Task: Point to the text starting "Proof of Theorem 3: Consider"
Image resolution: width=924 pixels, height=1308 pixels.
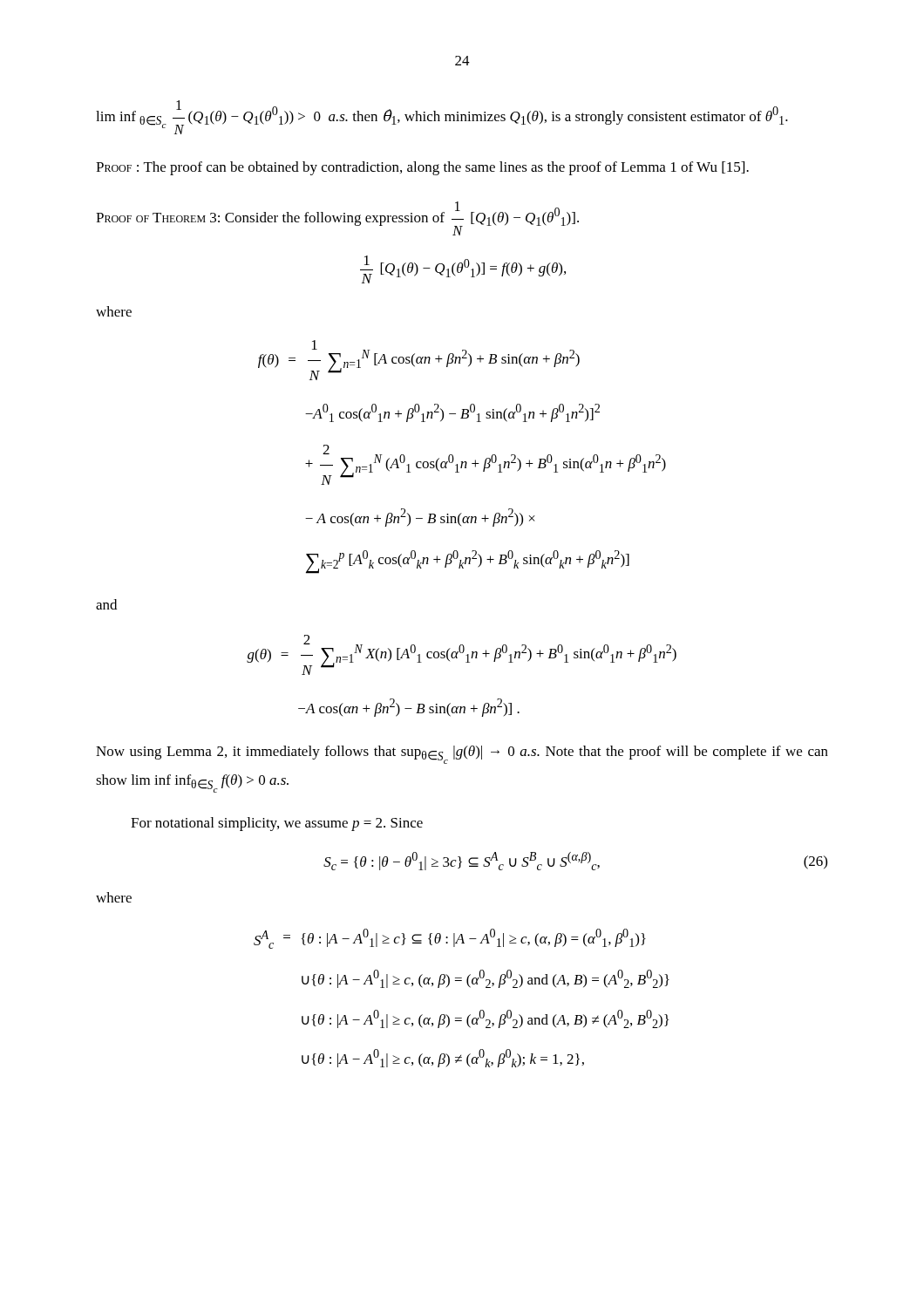Action: (338, 219)
